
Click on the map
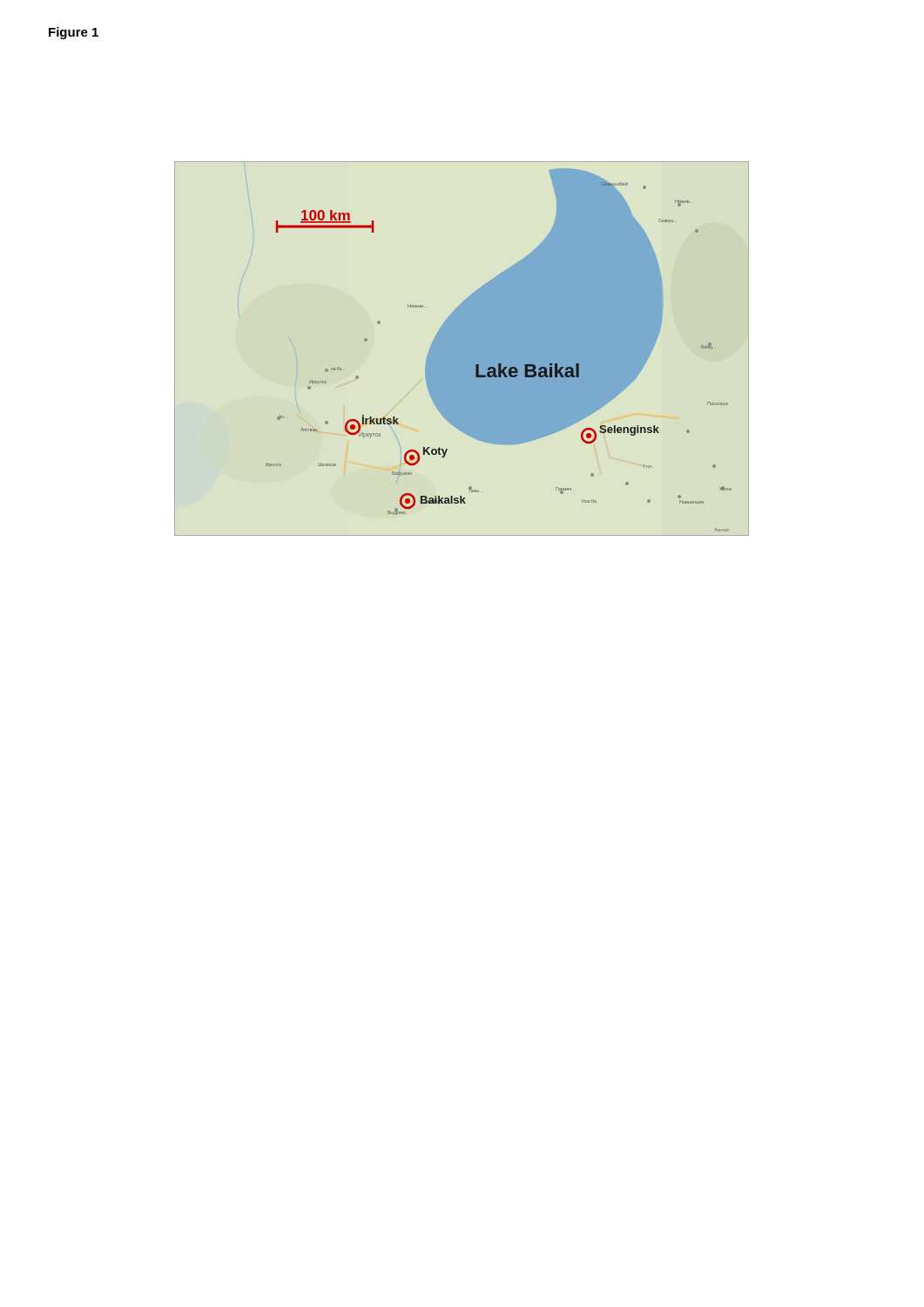pos(462,349)
